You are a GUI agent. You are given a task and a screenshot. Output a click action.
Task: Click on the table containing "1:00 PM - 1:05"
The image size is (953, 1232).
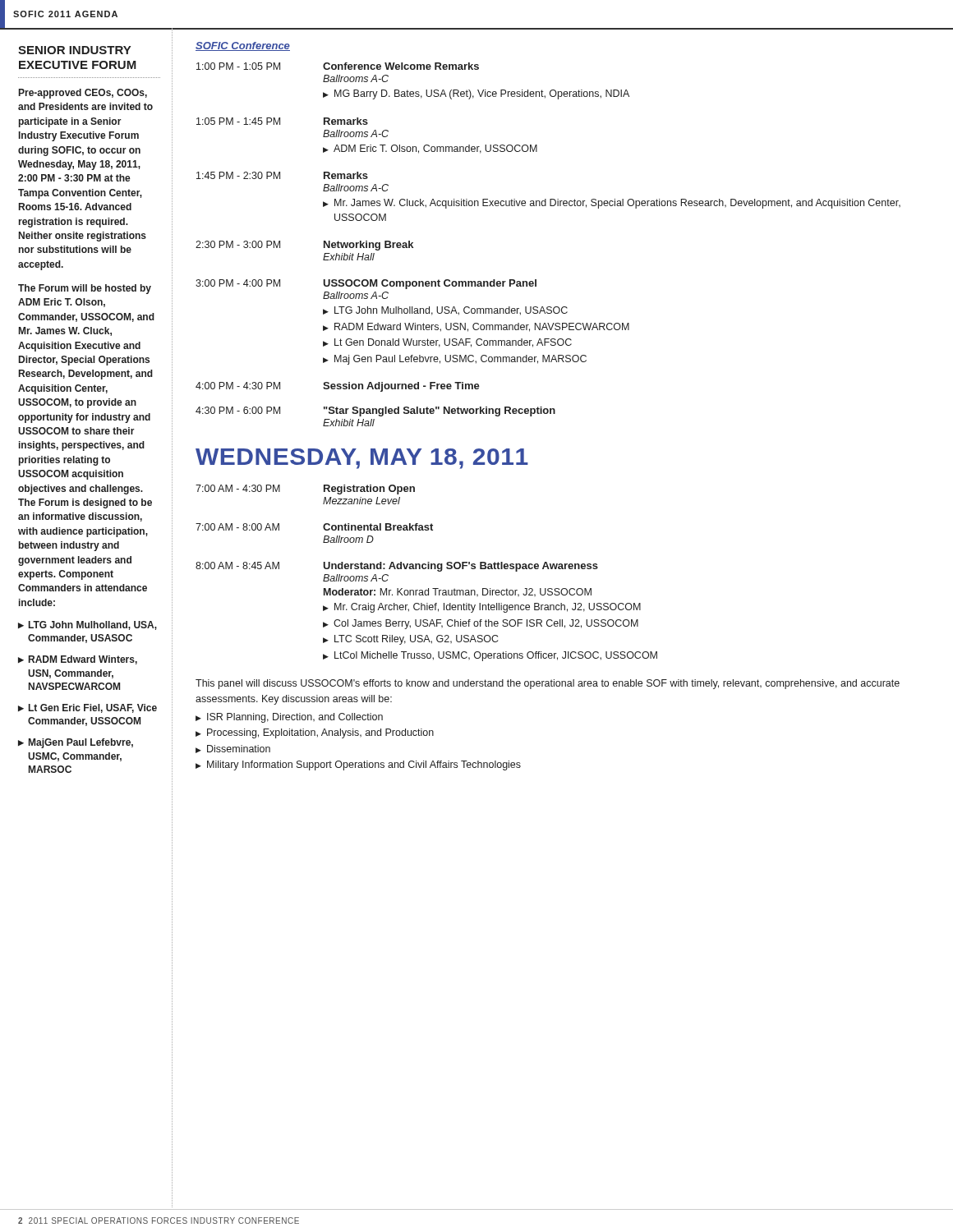(563, 246)
